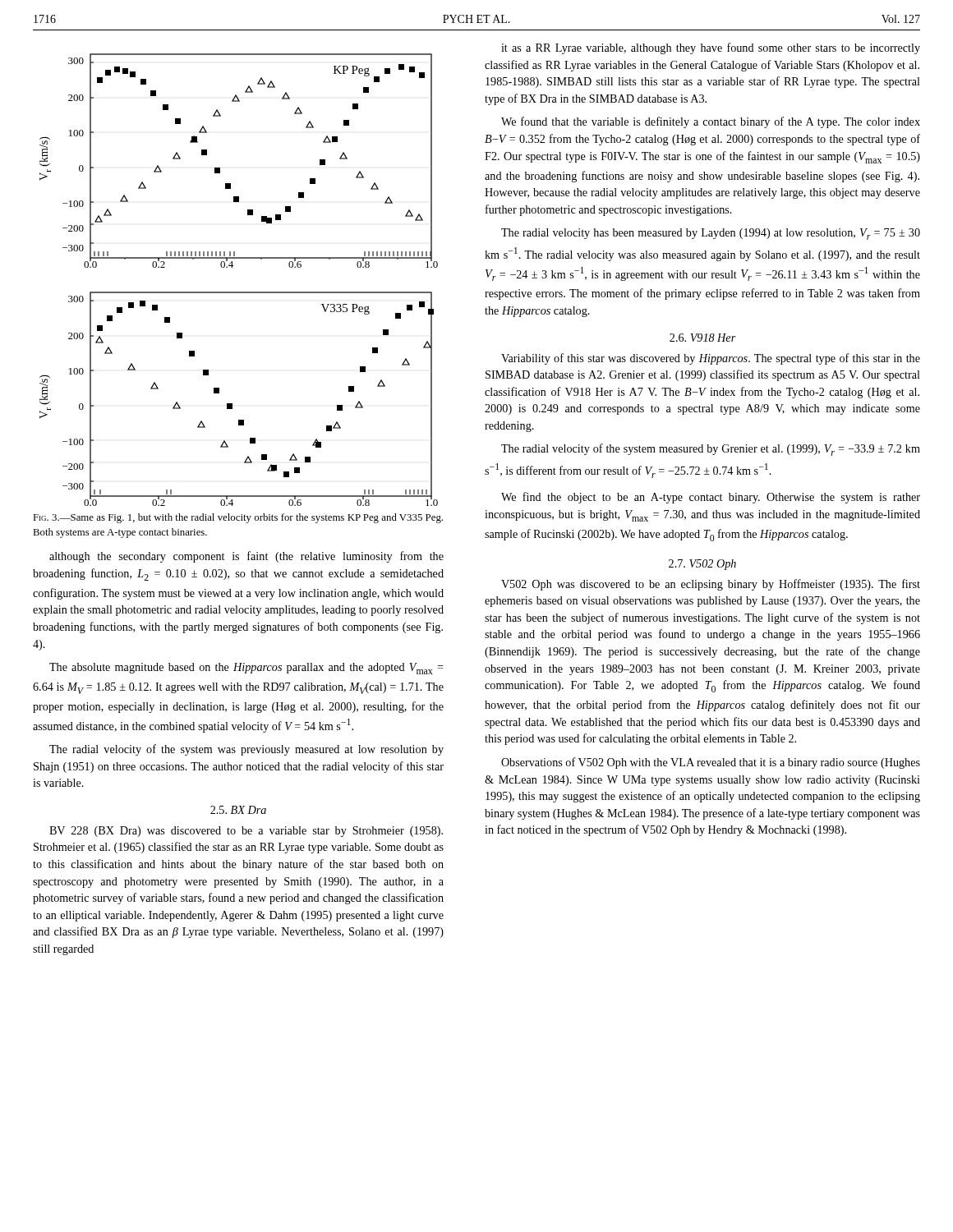Point to the text starting "We found that"

pyautogui.click(x=702, y=166)
